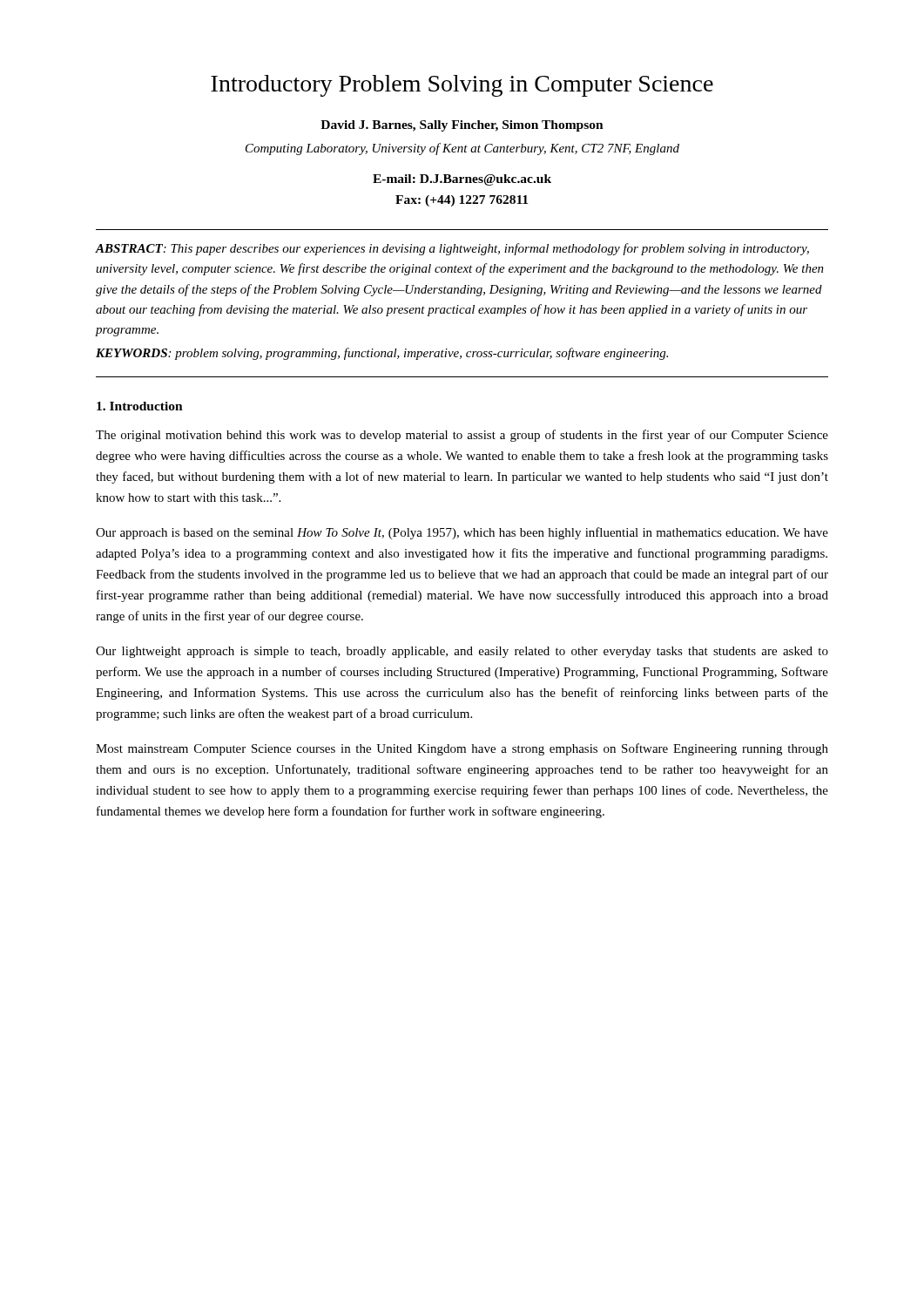Locate the title with the text "Introductory Problem Solving in Computer Science"

point(462,84)
